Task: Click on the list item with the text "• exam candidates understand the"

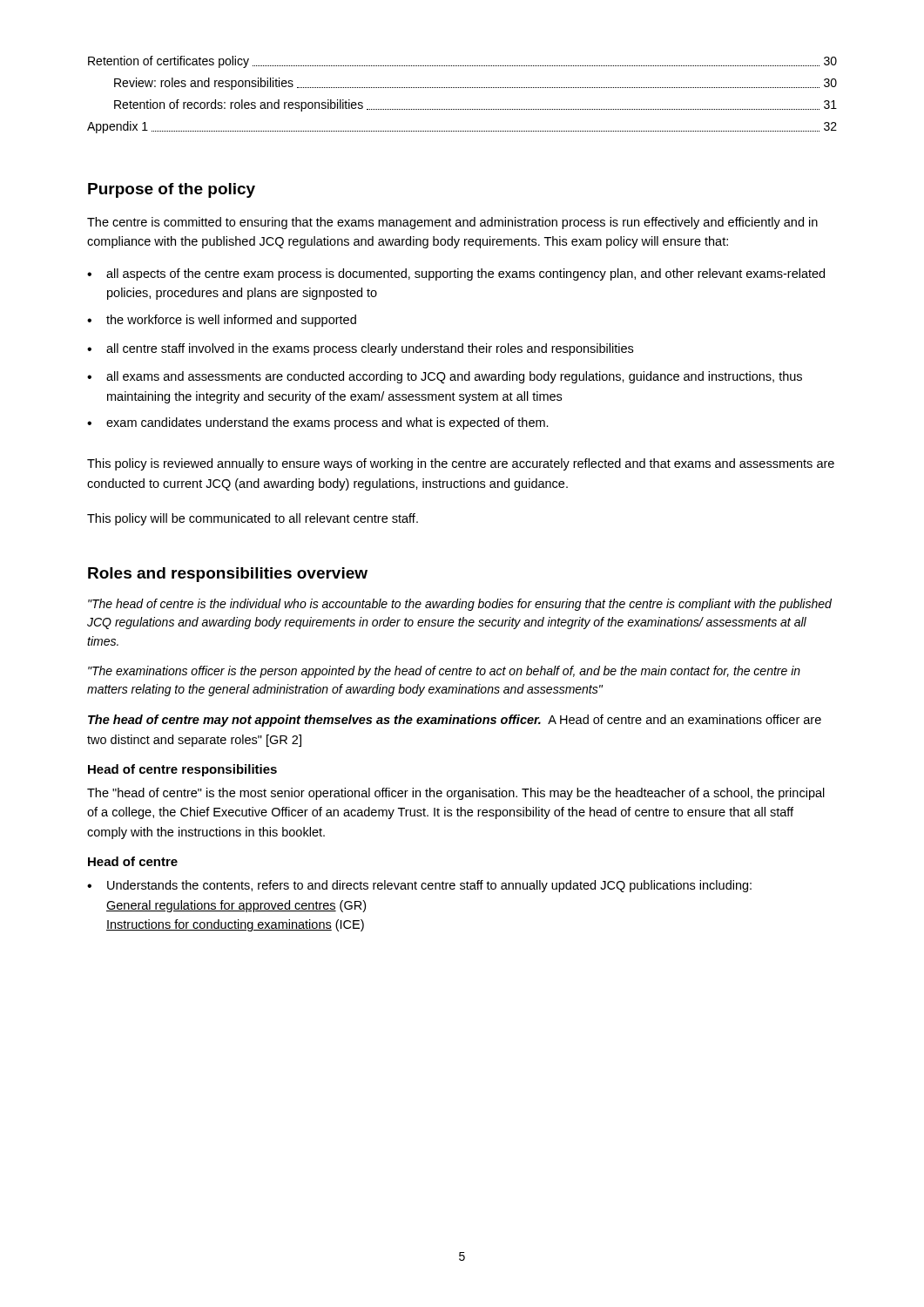Action: pos(462,424)
